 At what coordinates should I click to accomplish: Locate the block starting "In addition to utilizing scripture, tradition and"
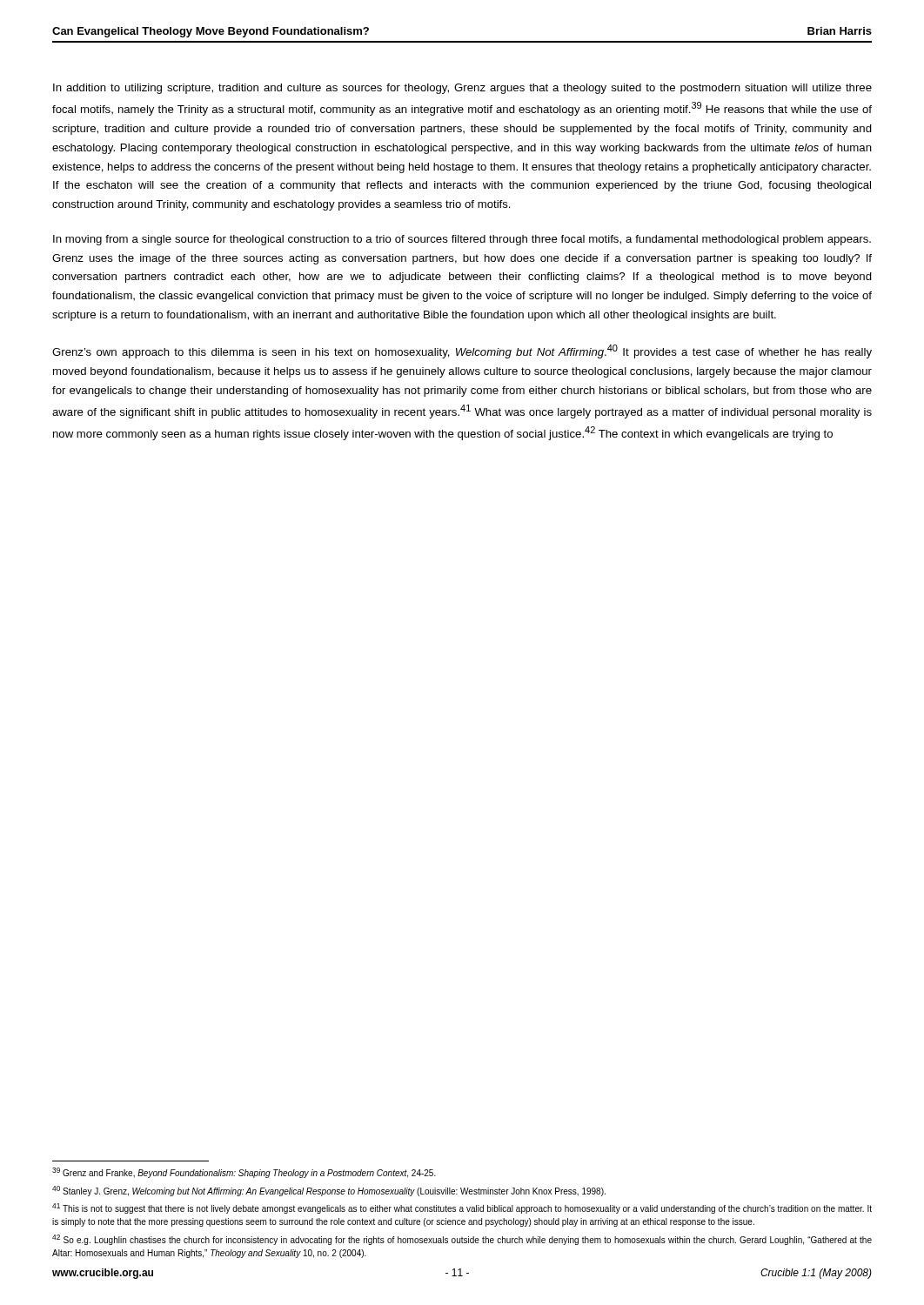[x=462, y=146]
